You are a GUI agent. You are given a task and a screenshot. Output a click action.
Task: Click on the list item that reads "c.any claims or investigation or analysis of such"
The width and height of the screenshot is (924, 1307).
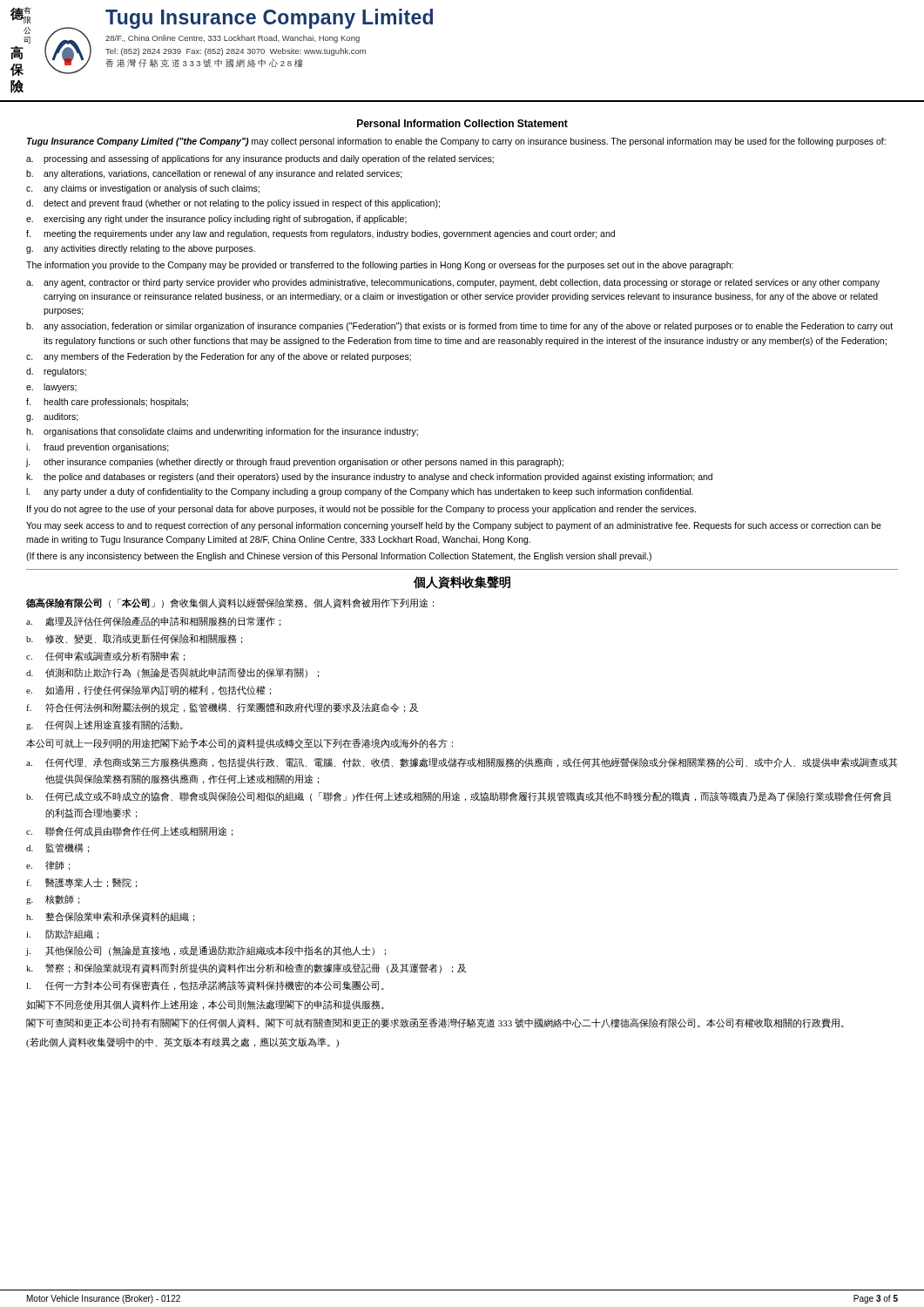point(143,188)
